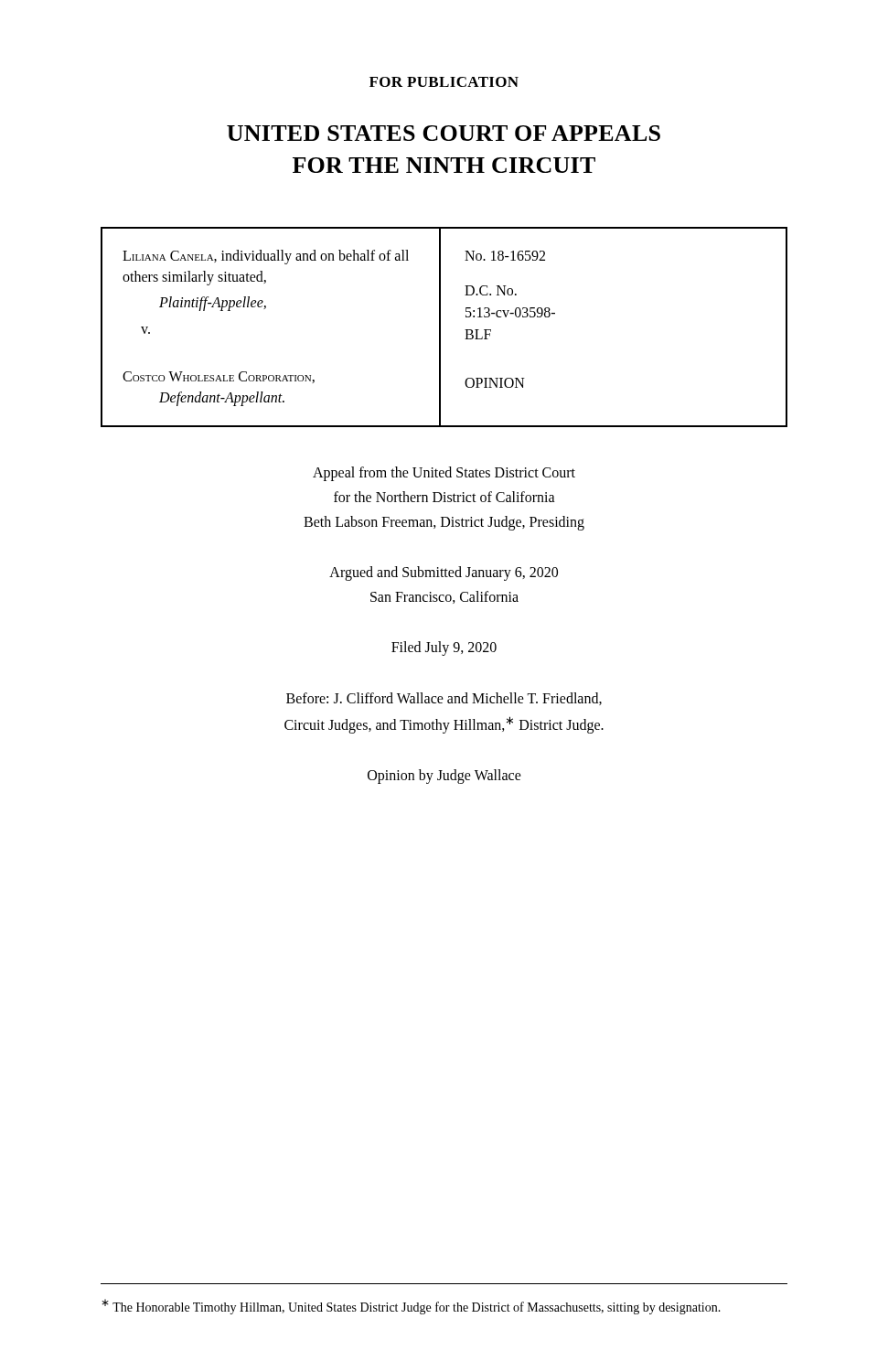Select the text that reads "Opinion by Judge Wallace"
This screenshot has width=888, height=1372.
[444, 776]
